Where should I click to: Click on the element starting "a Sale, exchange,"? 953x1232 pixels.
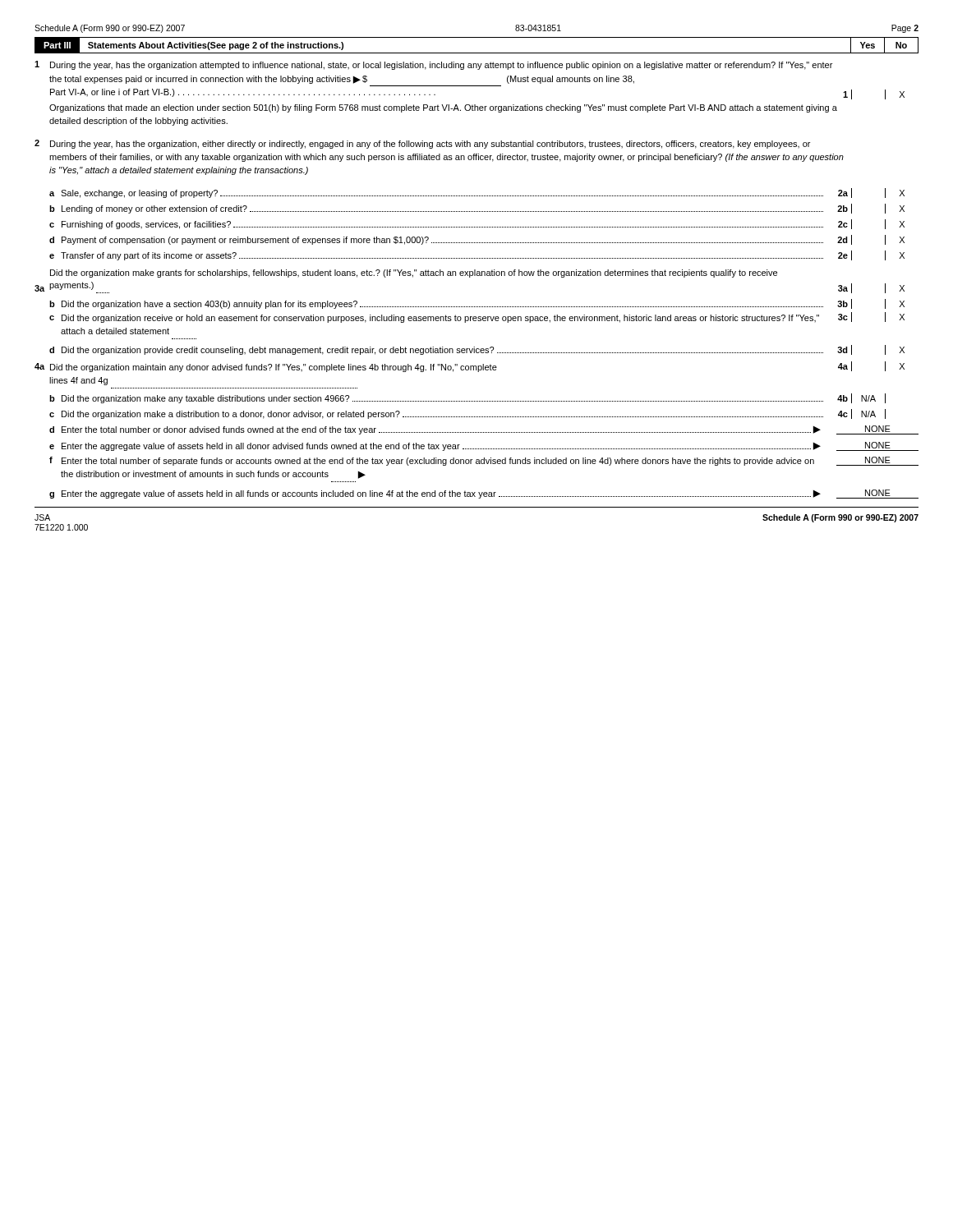476,191
